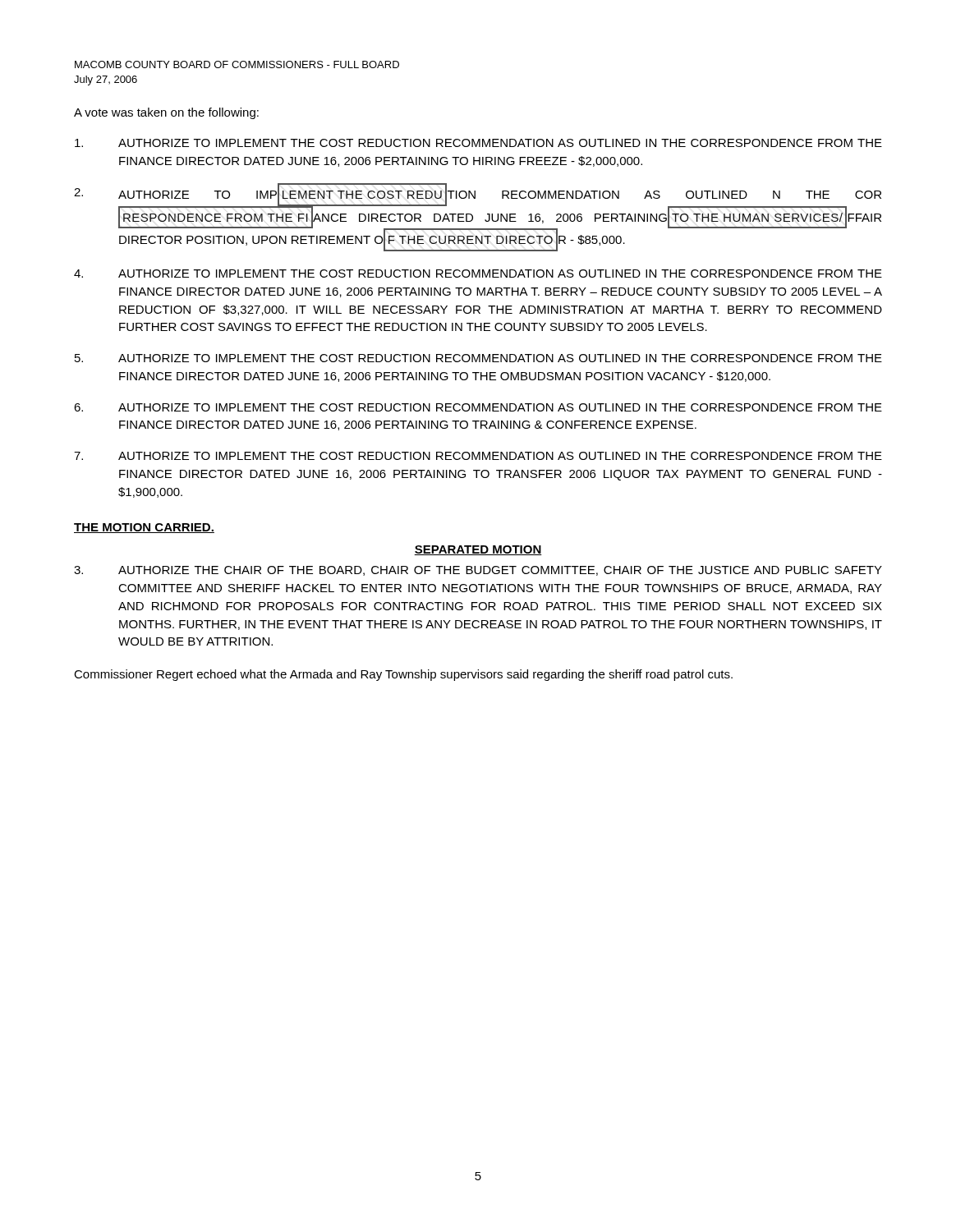Locate the block of text that opens with "4. AUTHORIZE TO IMPLEMENT"
This screenshot has height=1232, width=956.
[478, 300]
